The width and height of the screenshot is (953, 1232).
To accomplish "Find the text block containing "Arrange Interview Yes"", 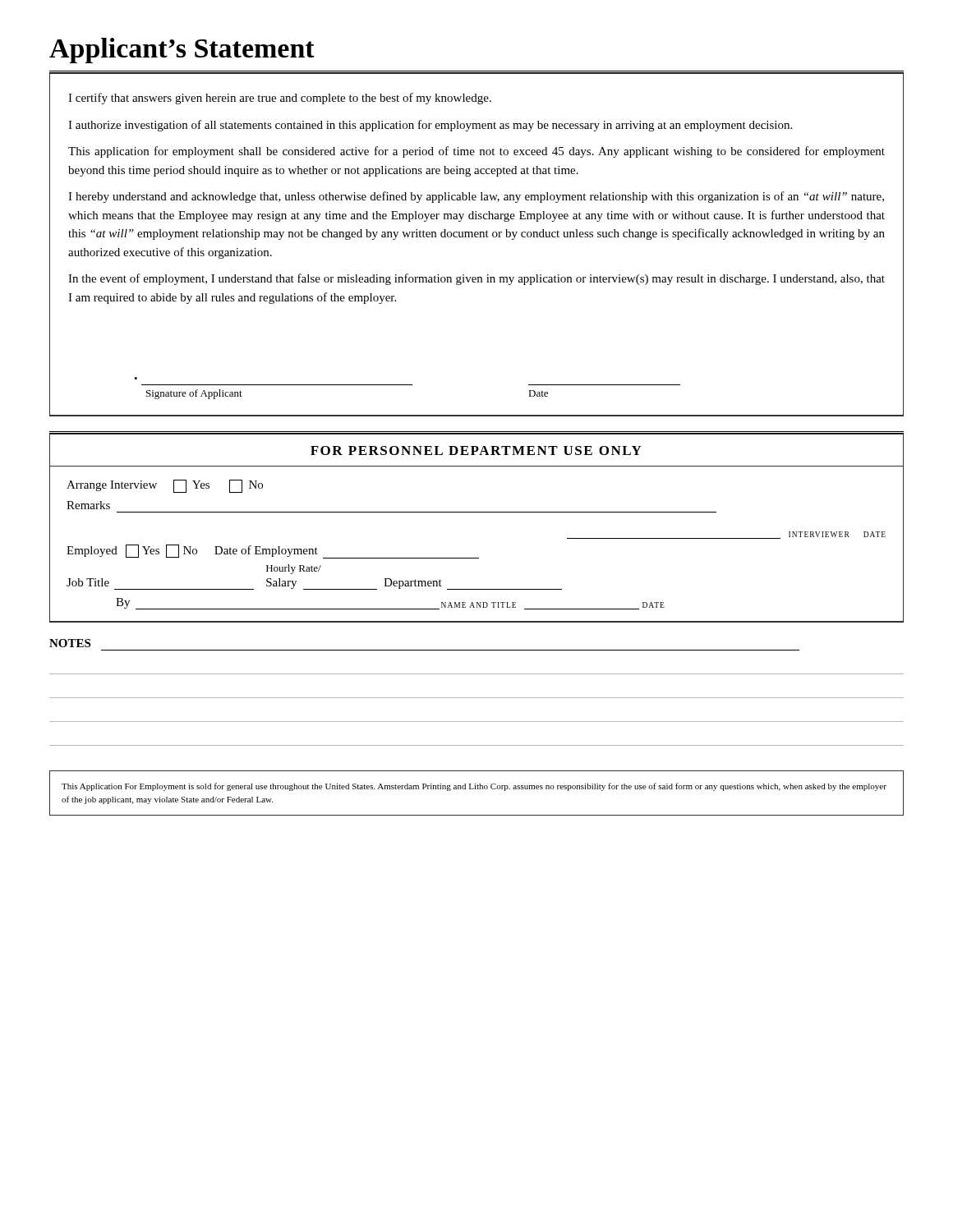I will click(x=165, y=485).
